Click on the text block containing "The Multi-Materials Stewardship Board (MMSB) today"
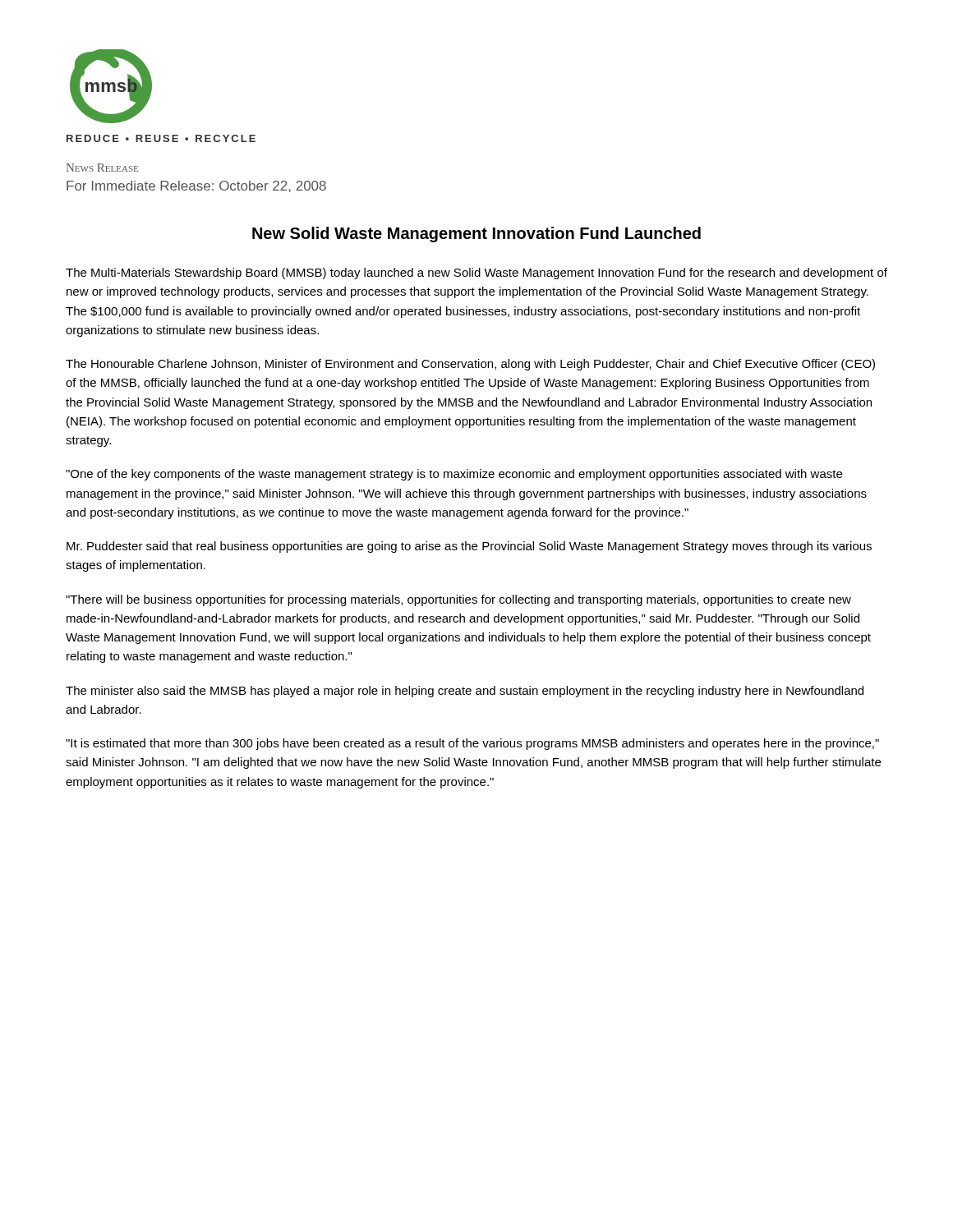 476,301
